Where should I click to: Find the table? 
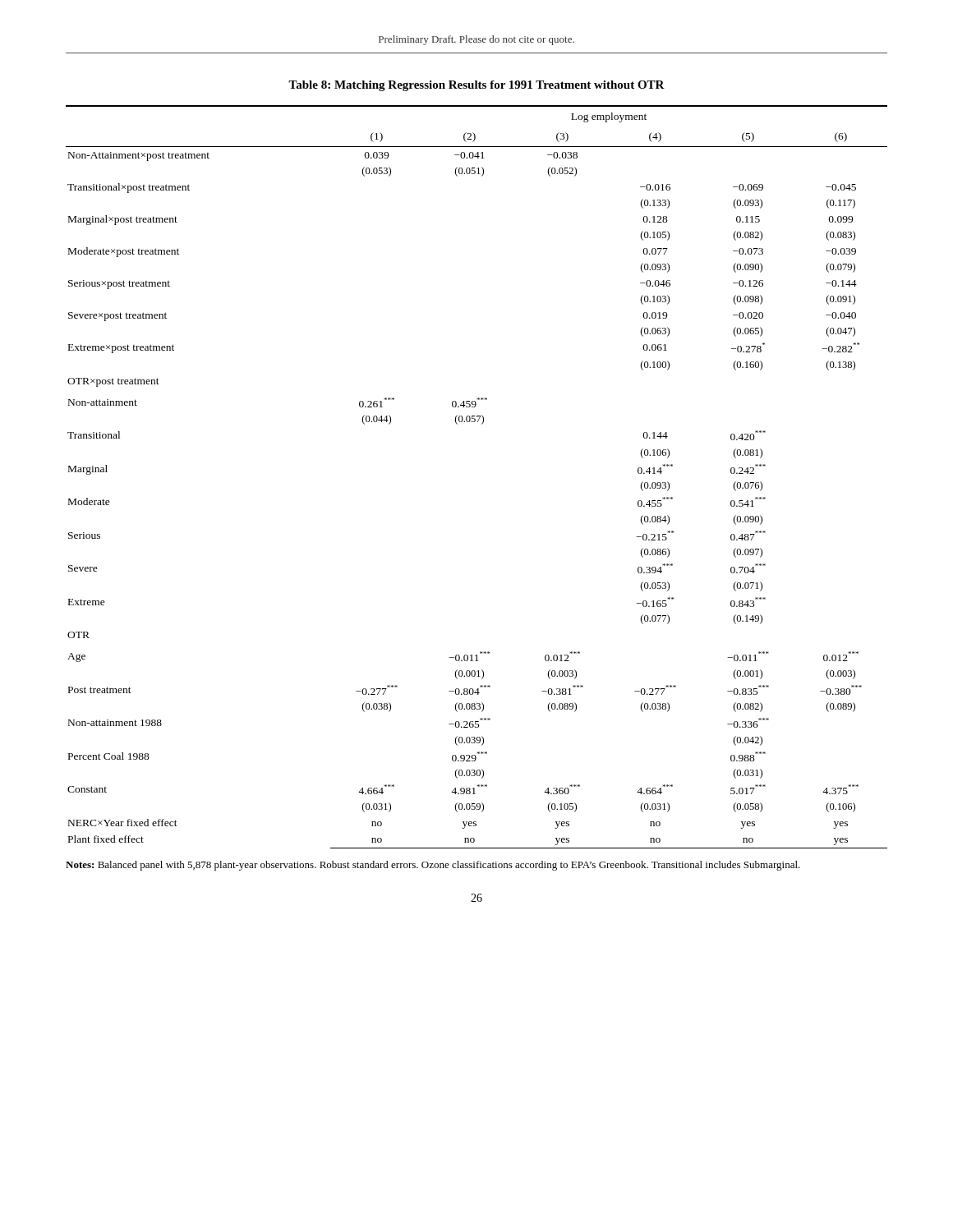click(x=476, y=477)
